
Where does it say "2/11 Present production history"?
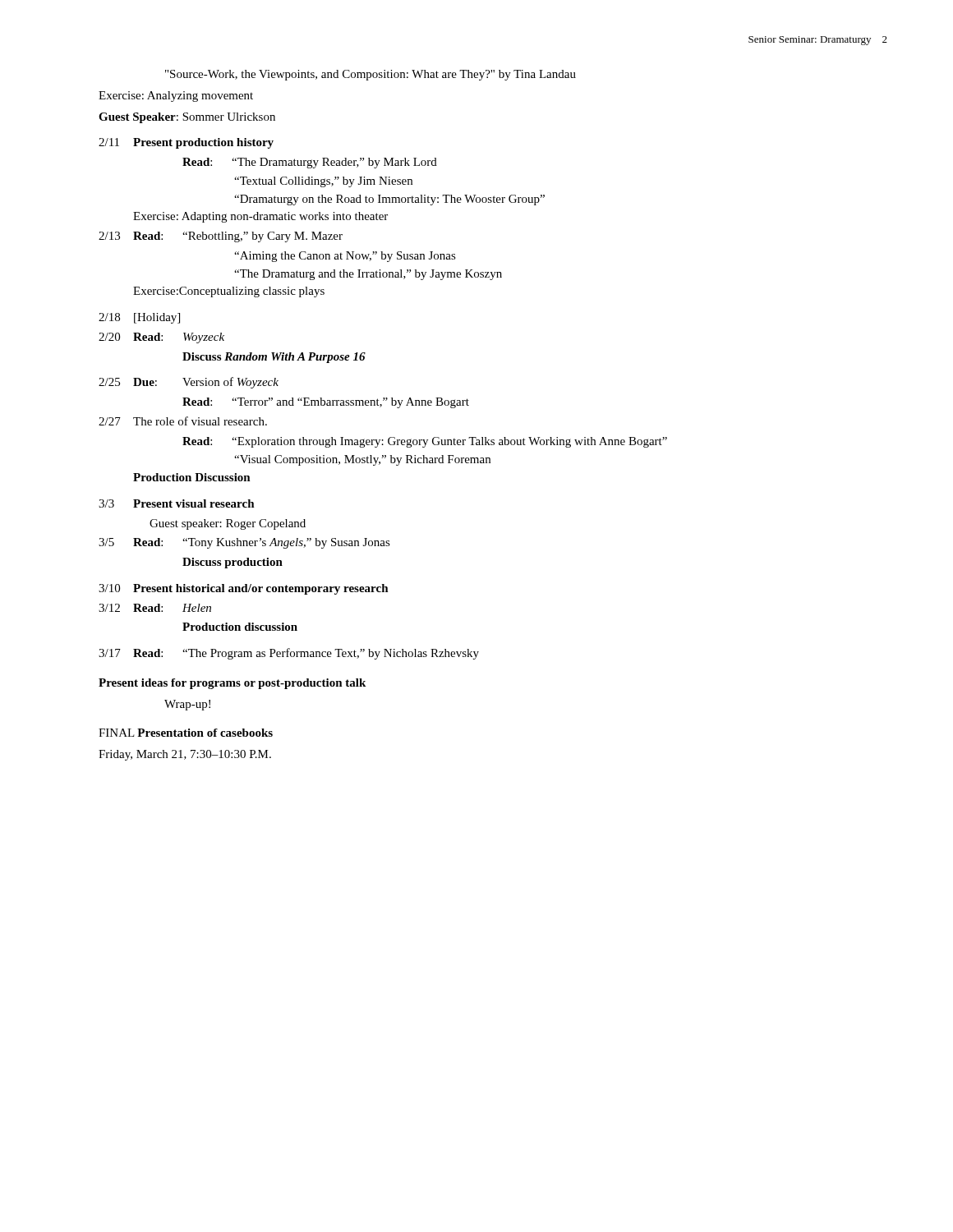tap(186, 143)
